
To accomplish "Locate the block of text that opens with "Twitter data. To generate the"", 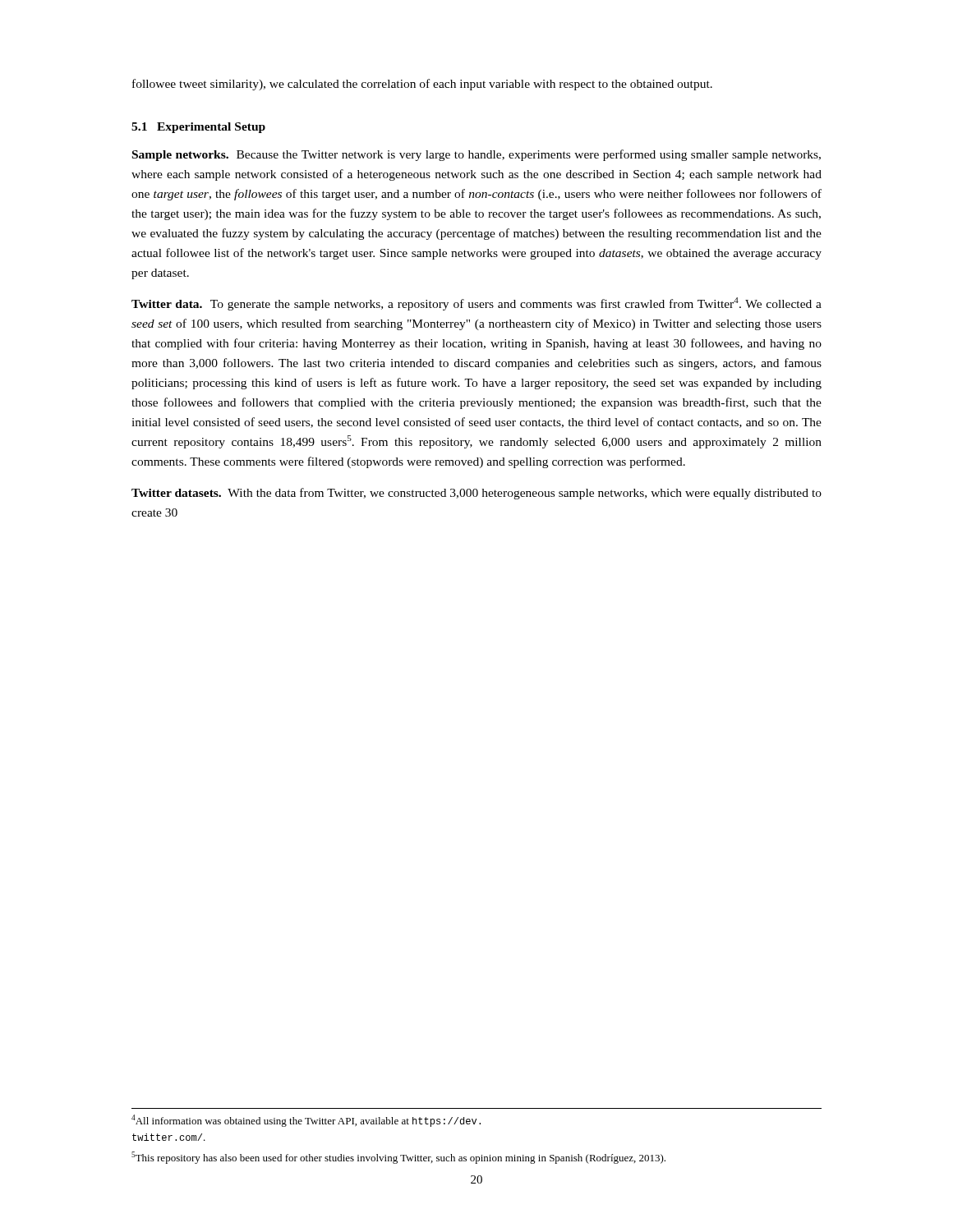I will pos(476,382).
